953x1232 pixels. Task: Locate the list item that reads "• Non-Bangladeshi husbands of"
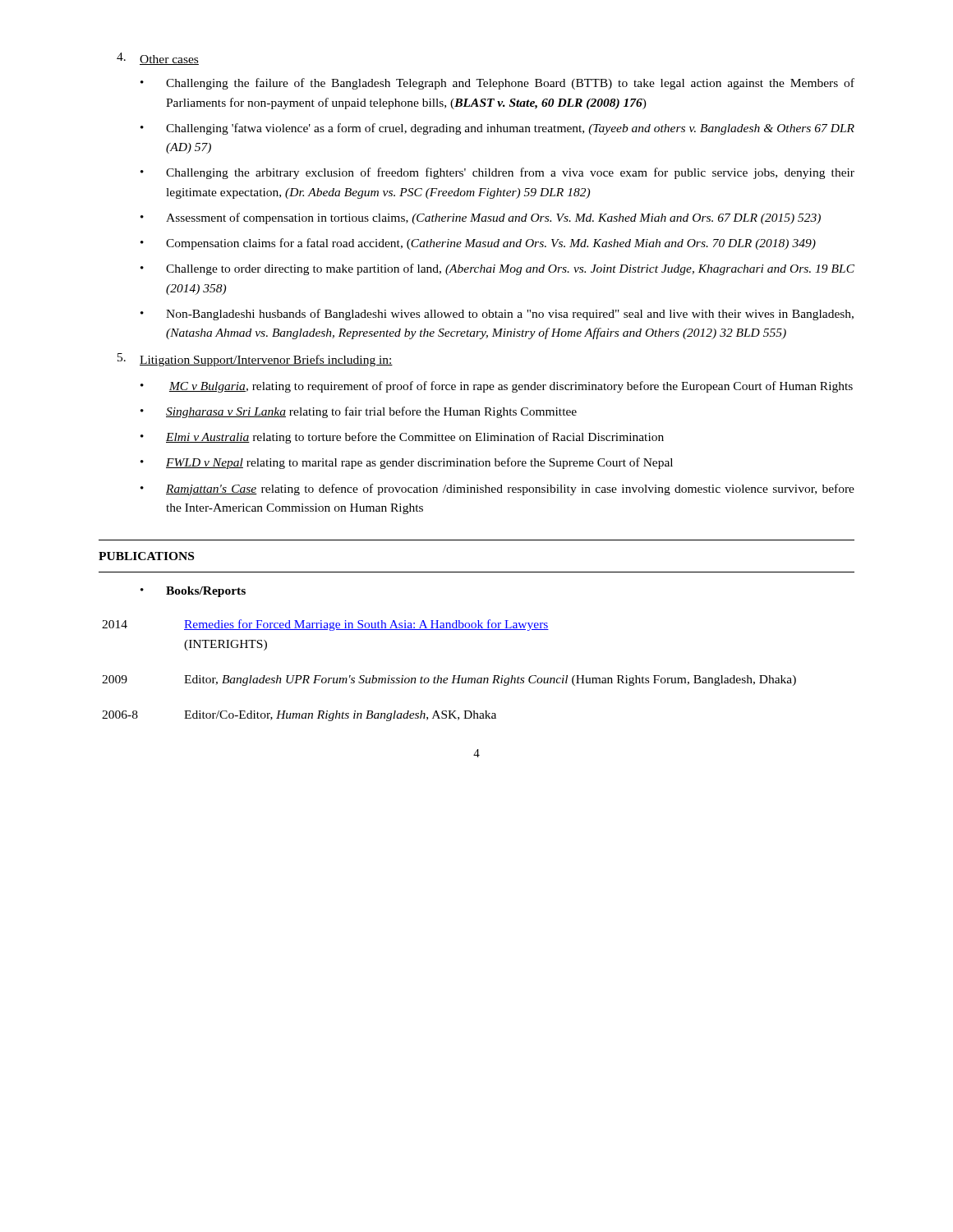point(476,323)
